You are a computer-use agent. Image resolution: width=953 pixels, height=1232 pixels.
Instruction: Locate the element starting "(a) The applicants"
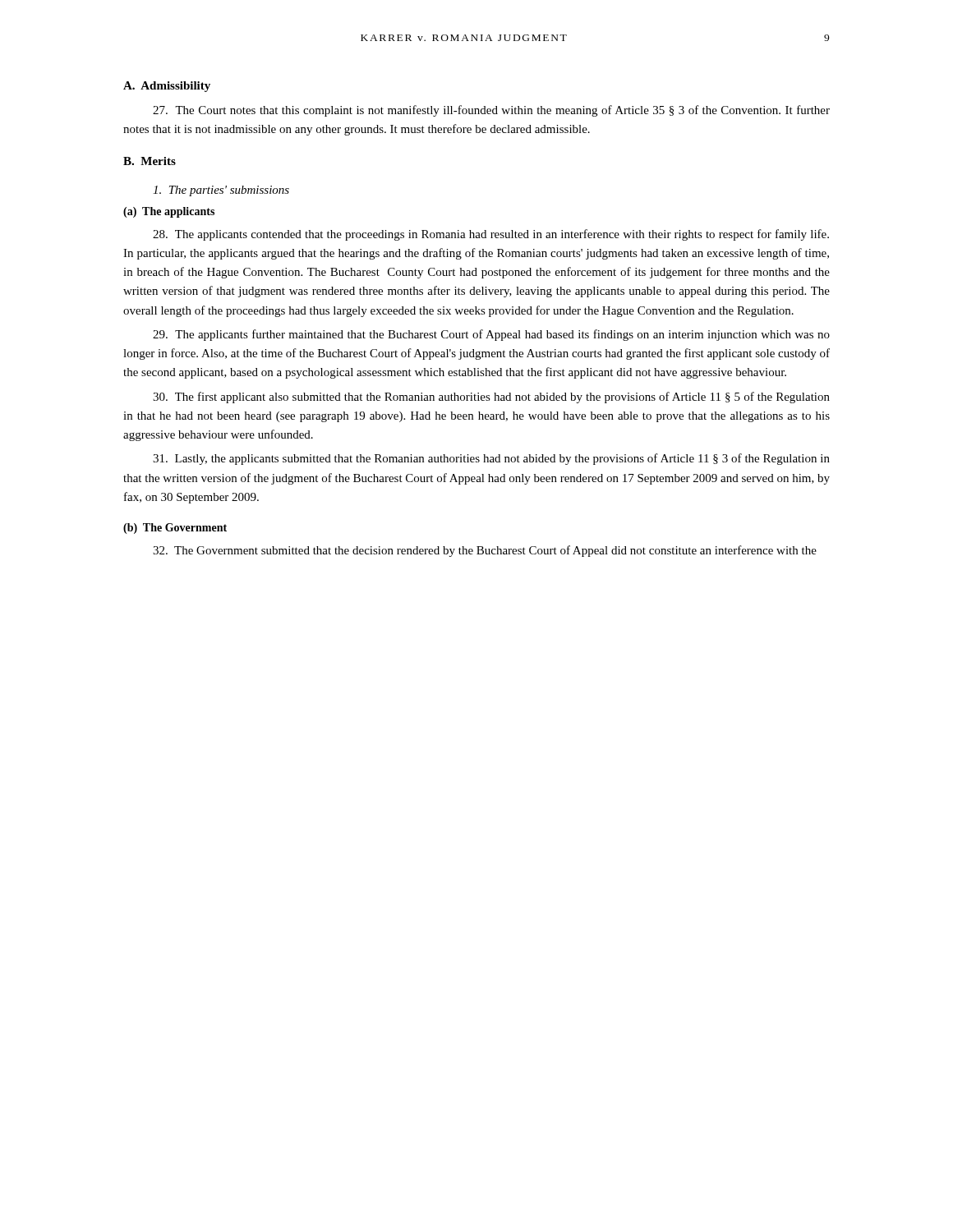tap(169, 211)
